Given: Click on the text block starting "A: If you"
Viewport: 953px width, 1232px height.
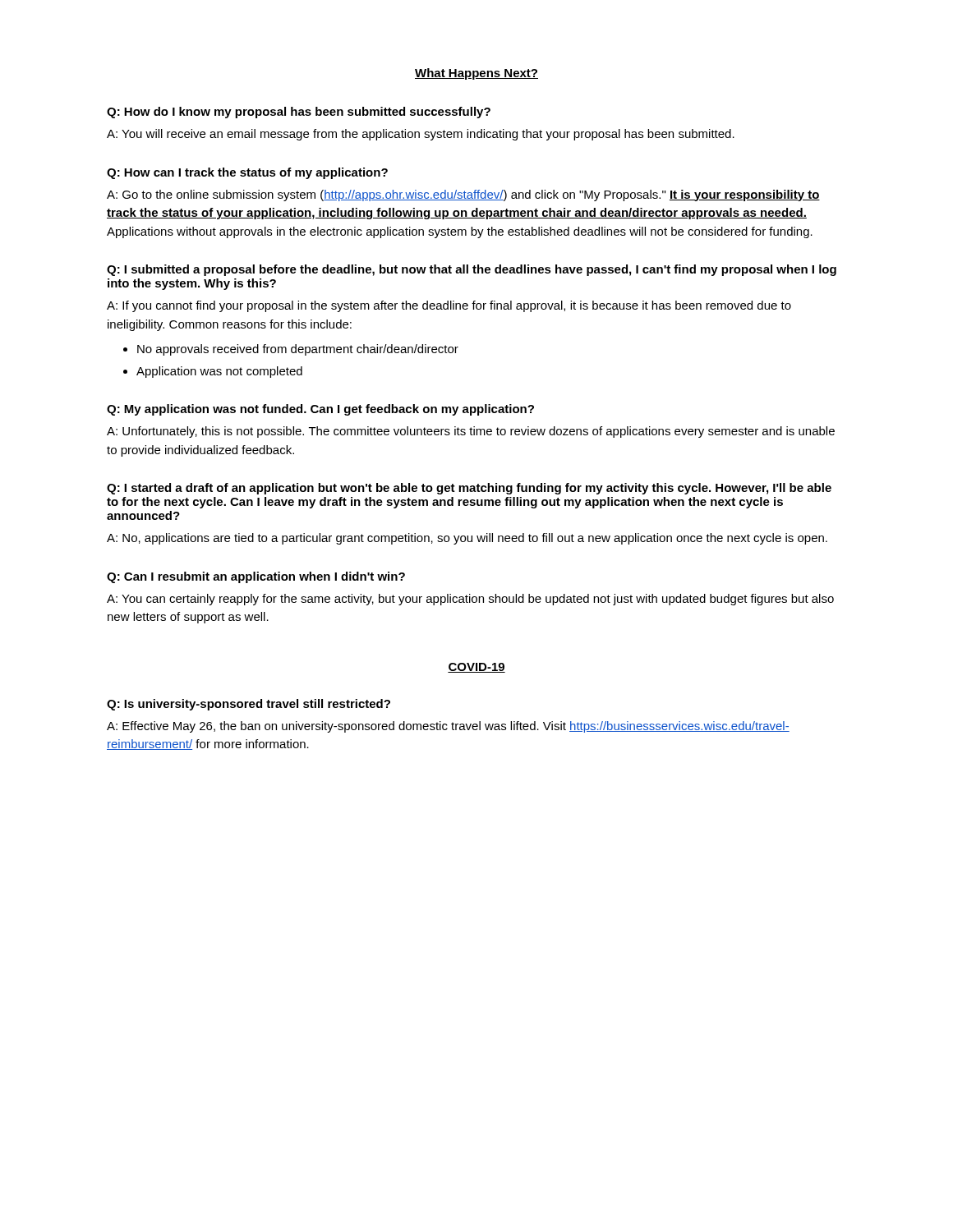Looking at the screenshot, I should coord(449,314).
